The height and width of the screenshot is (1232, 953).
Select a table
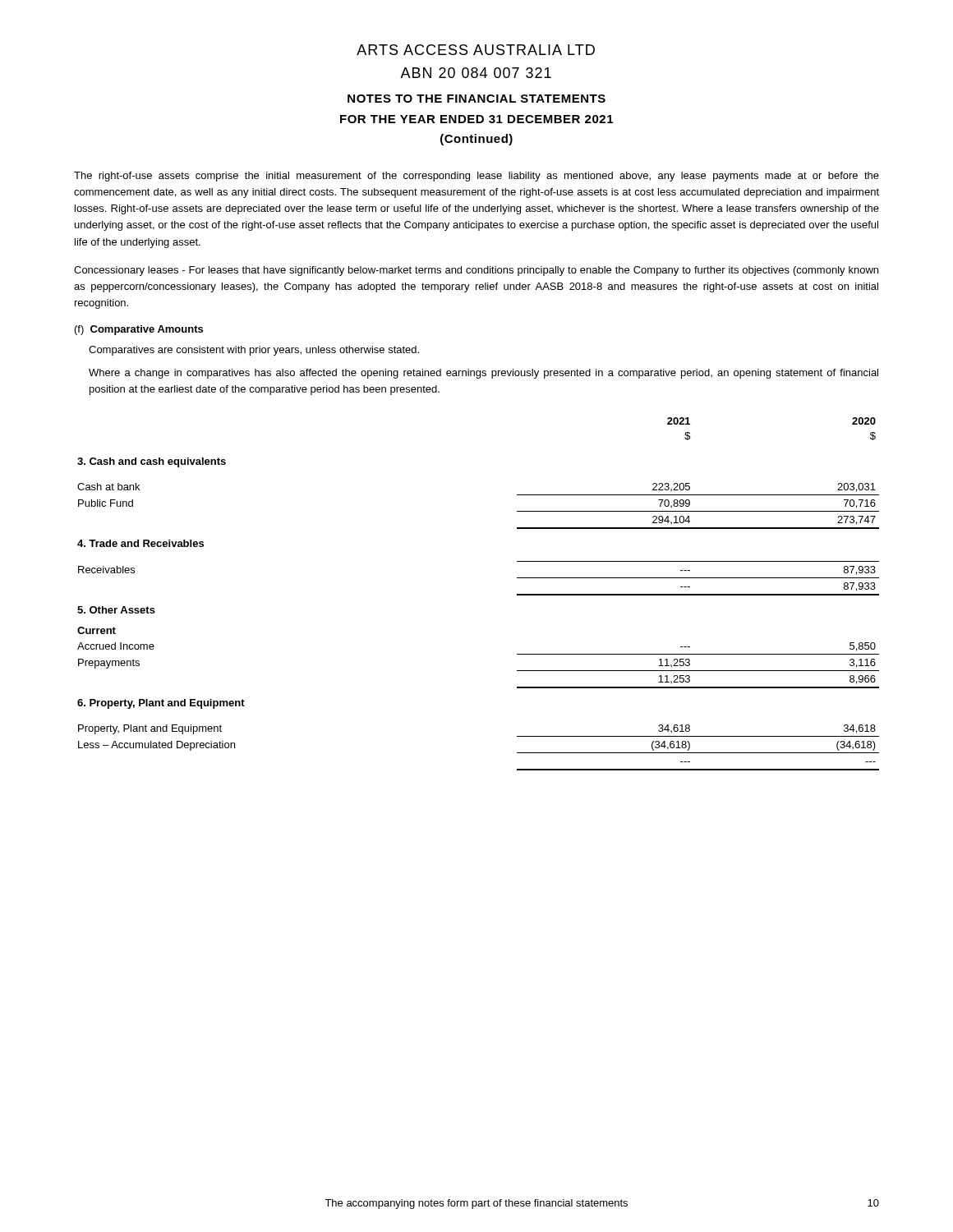pos(476,591)
